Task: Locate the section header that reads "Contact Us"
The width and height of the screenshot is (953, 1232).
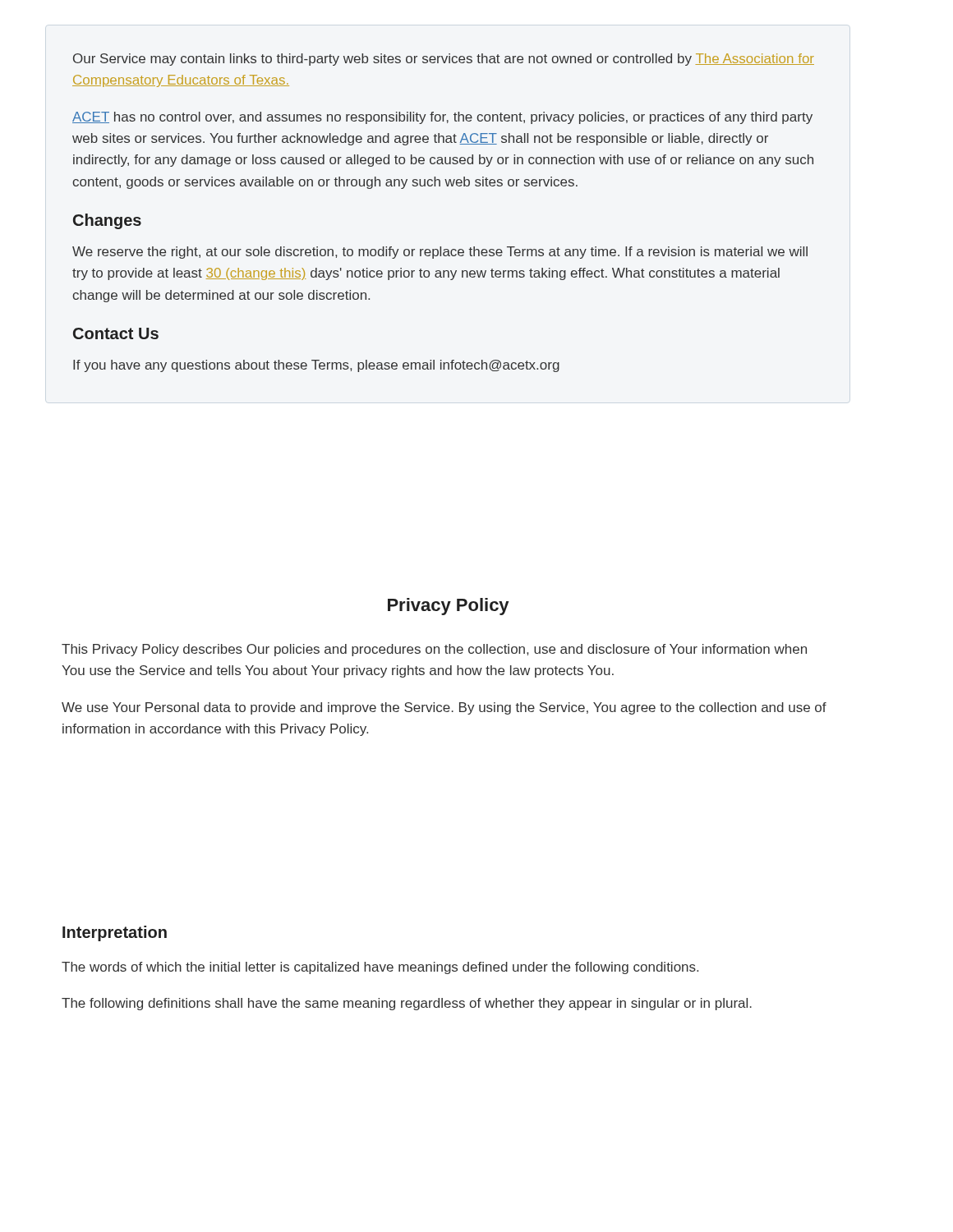Action: 116,334
